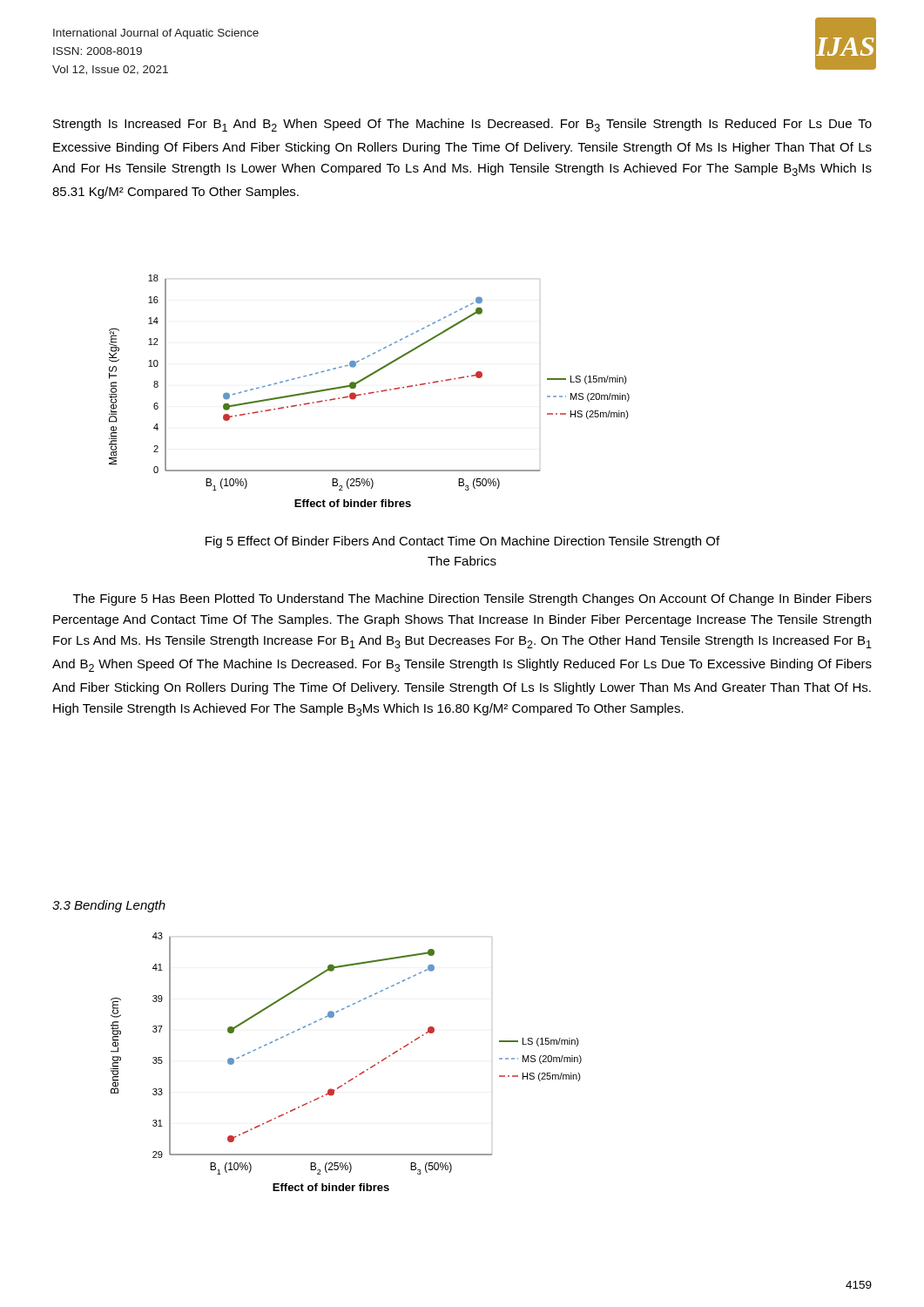The width and height of the screenshot is (924, 1307).
Task: Find a caption
Action: click(462, 550)
